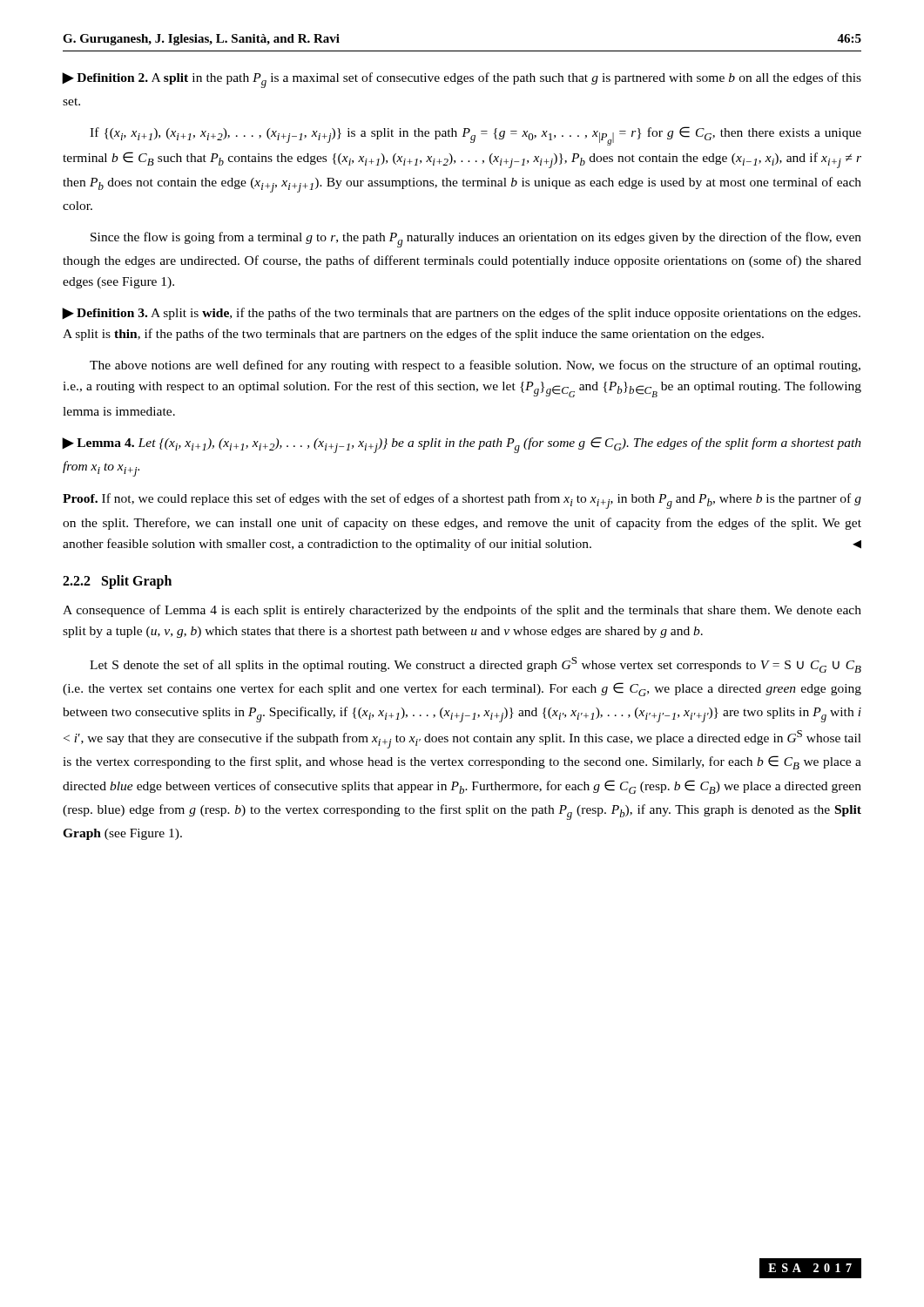Locate the block of text that opens with "▶ Definition 3. A split is wide,"
Viewport: 924px width, 1307px height.
[462, 323]
